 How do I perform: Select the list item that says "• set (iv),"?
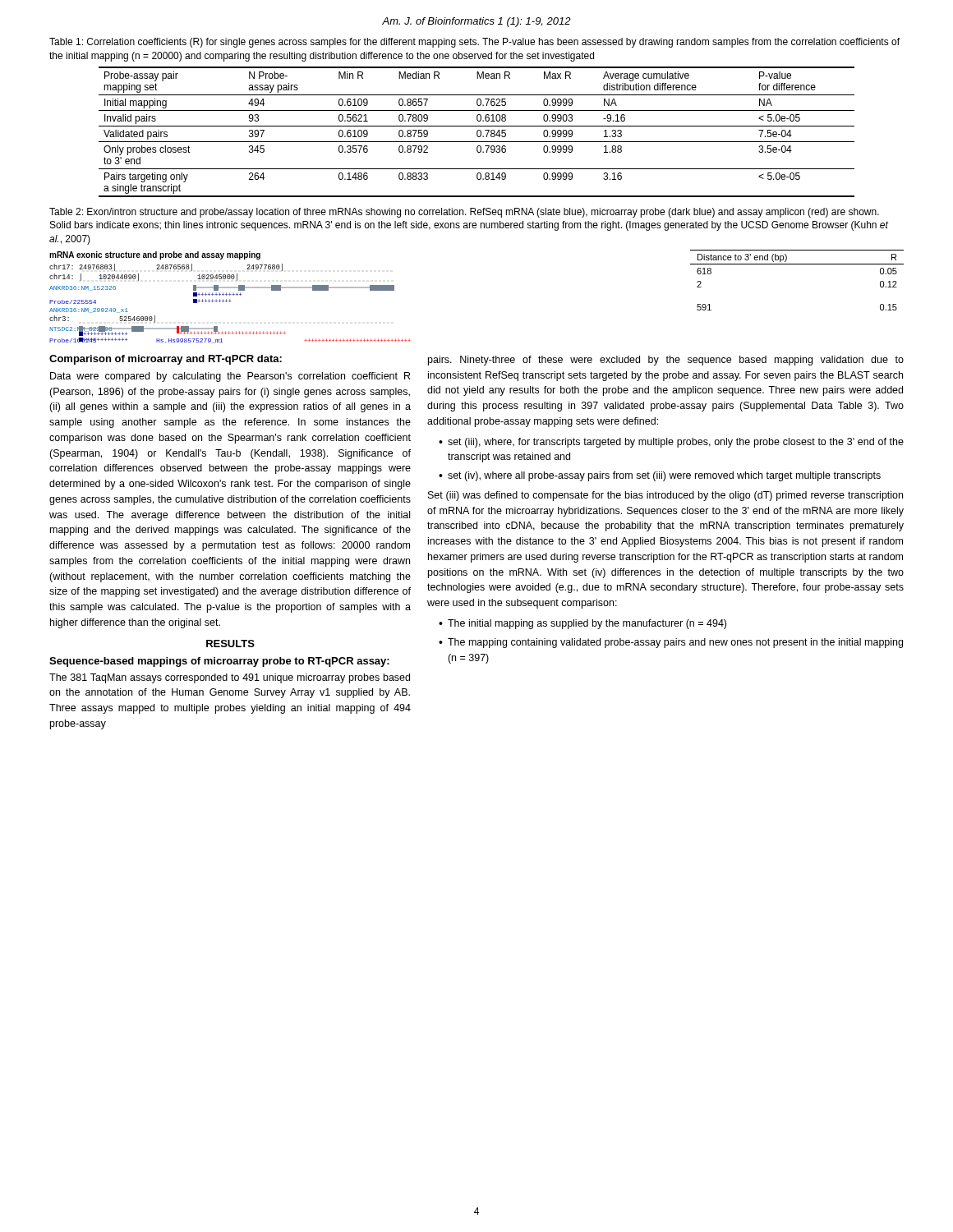(660, 476)
